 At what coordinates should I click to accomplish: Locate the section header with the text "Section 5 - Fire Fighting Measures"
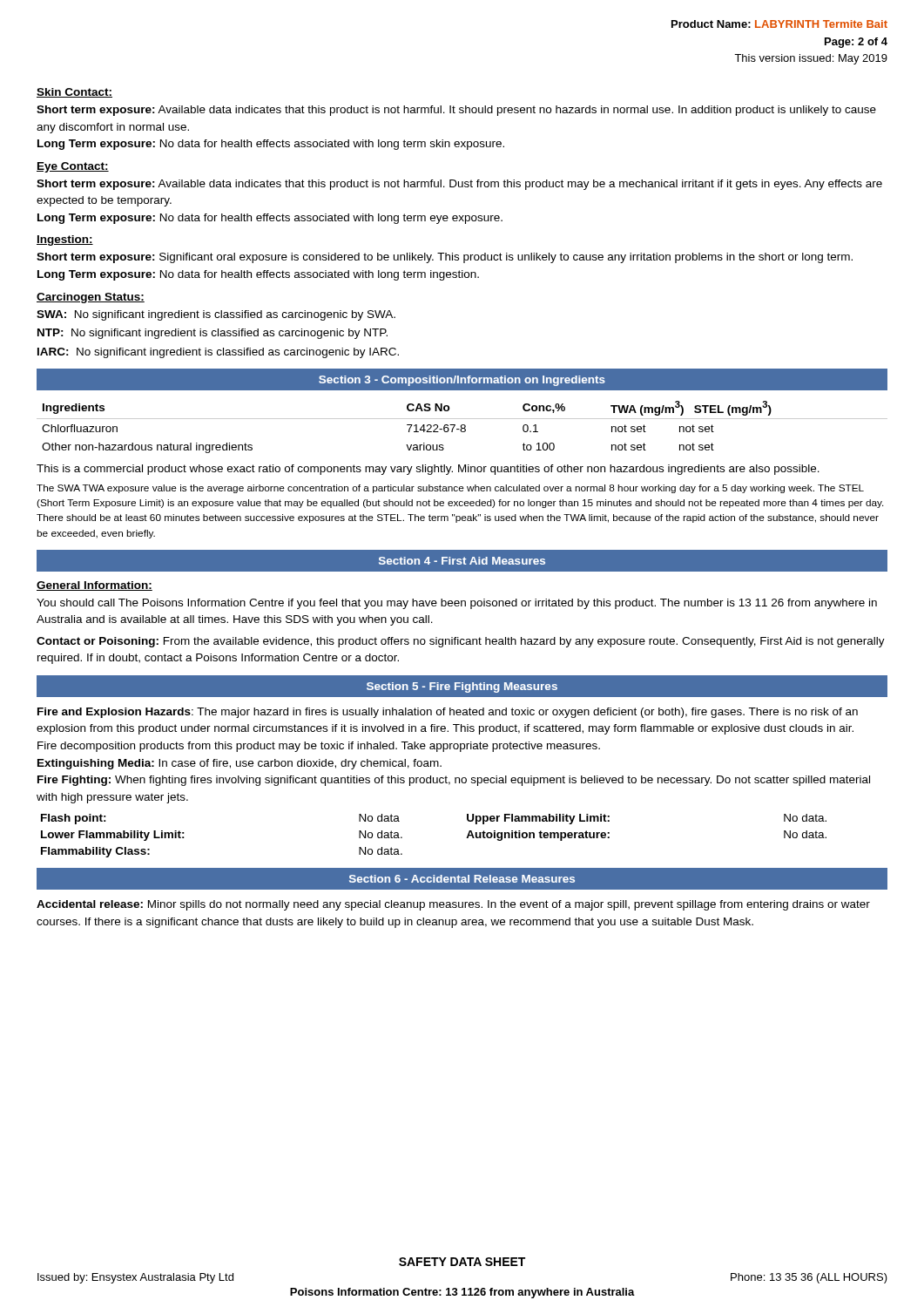(462, 686)
